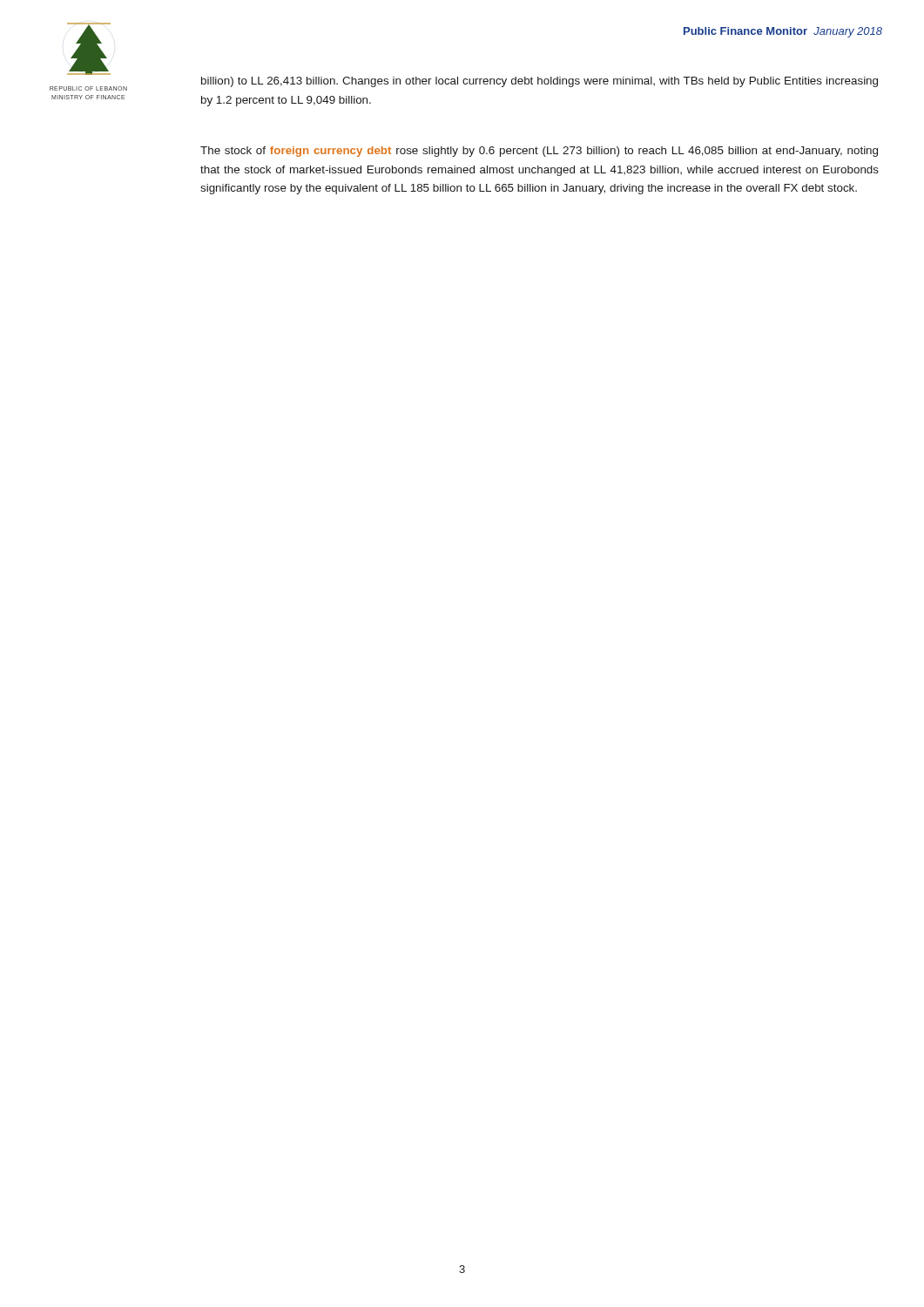
Task: Find the text block containing "billion) to LL 26,413 billion. Changes in"
Action: pyautogui.click(x=540, y=90)
